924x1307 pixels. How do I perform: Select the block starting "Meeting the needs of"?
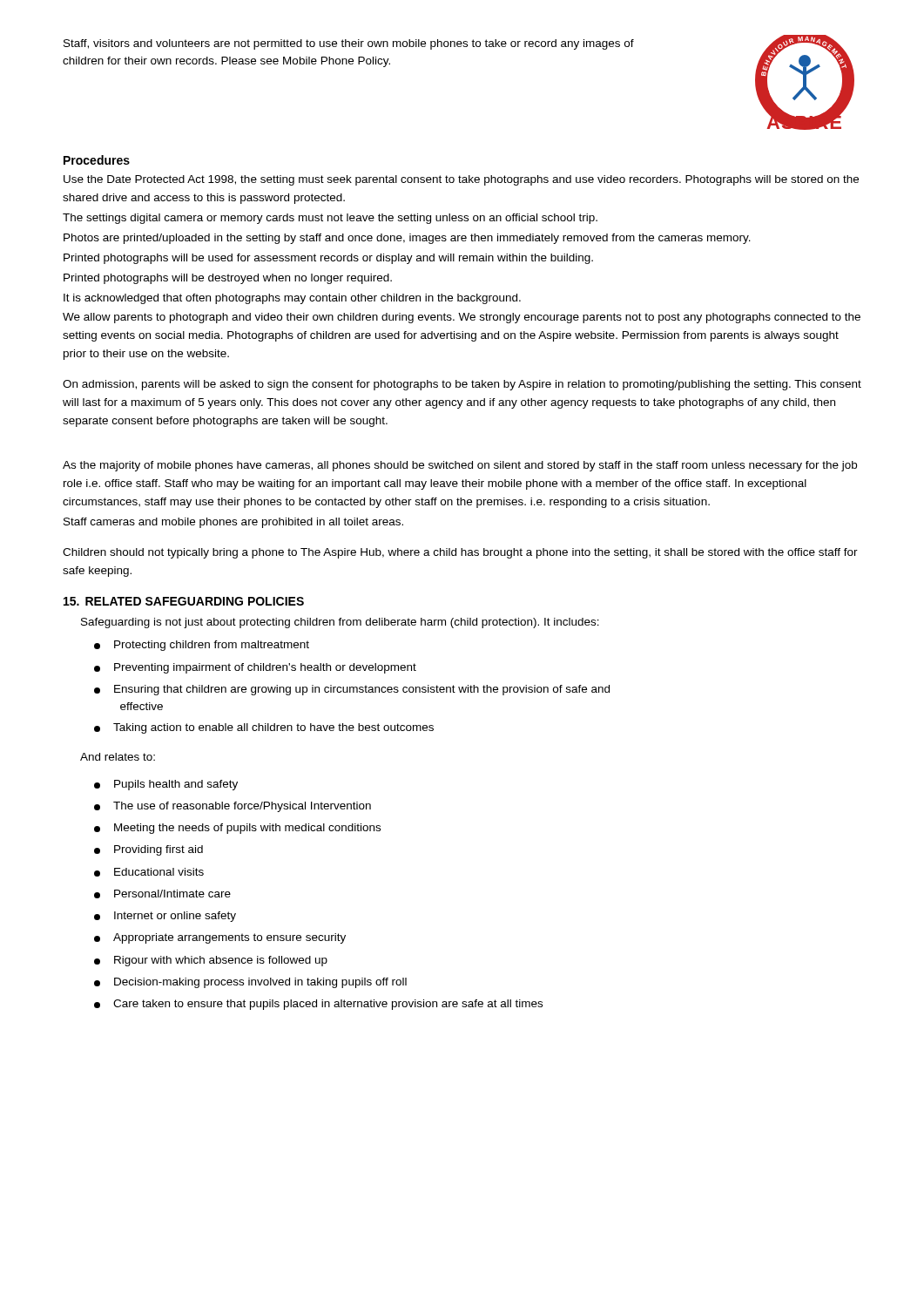tap(238, 828)
